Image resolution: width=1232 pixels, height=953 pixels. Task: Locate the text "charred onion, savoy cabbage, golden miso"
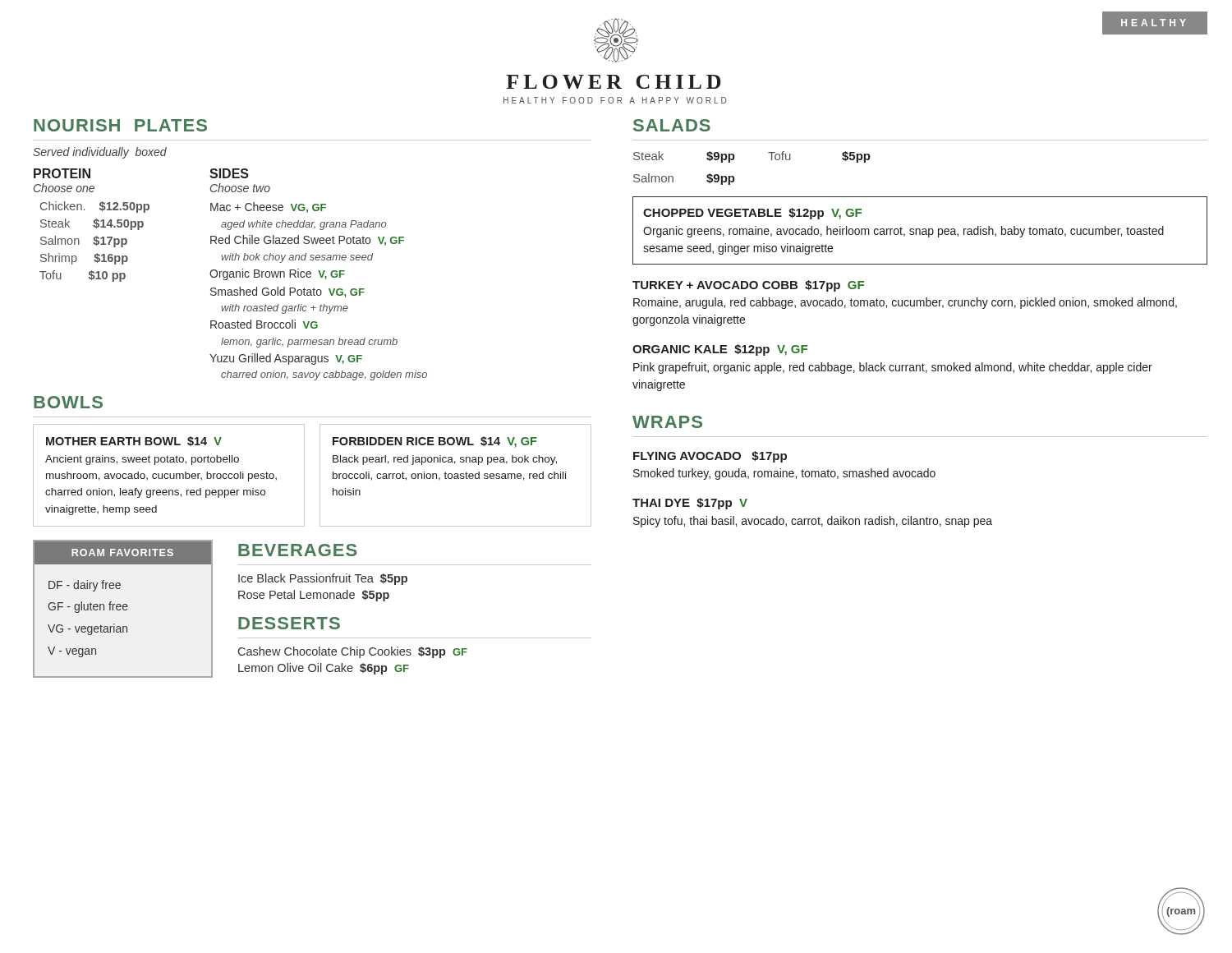(324, 374)
